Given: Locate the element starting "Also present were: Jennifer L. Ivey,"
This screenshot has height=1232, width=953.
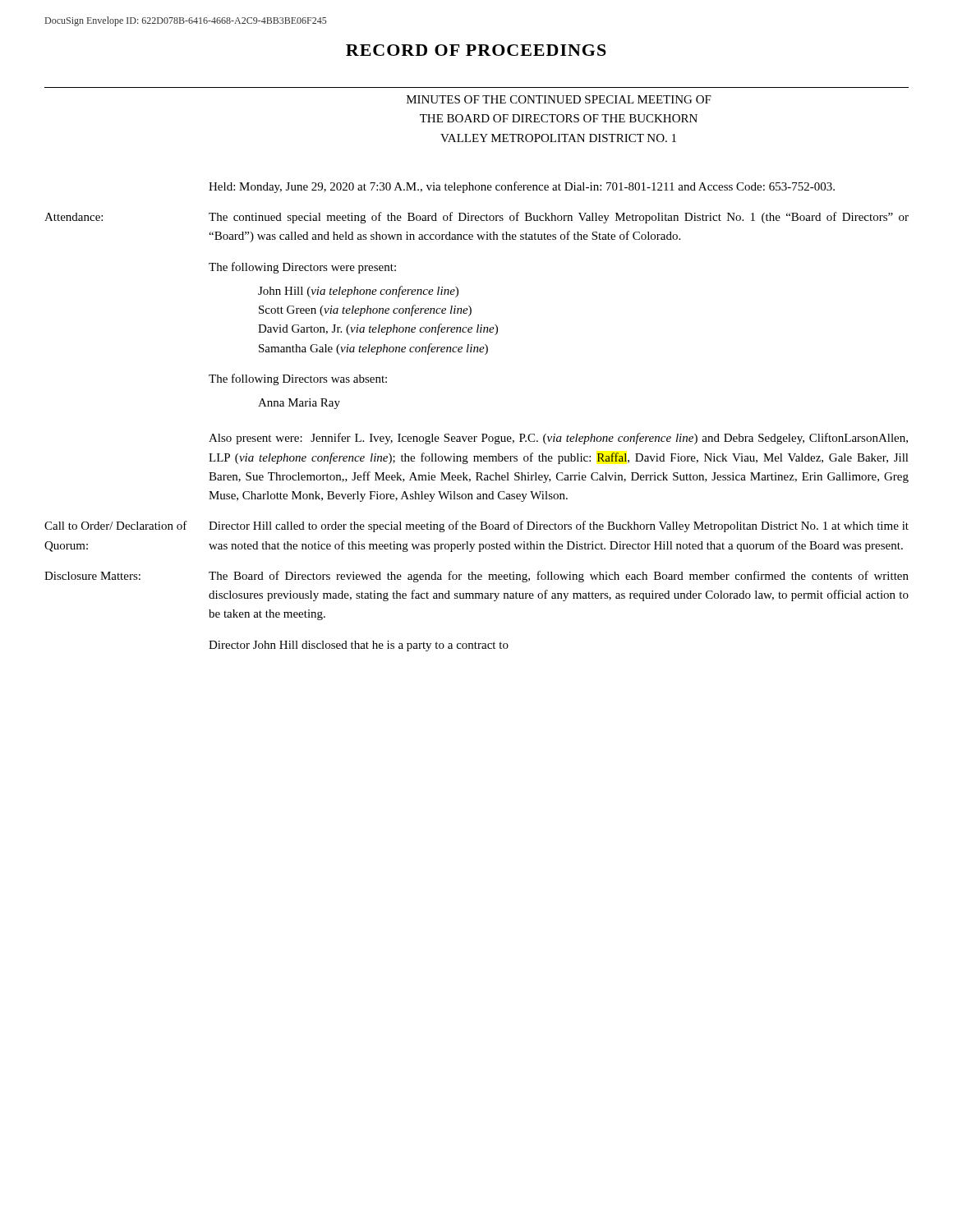Looking at the screenshot, I should (559, 467).
